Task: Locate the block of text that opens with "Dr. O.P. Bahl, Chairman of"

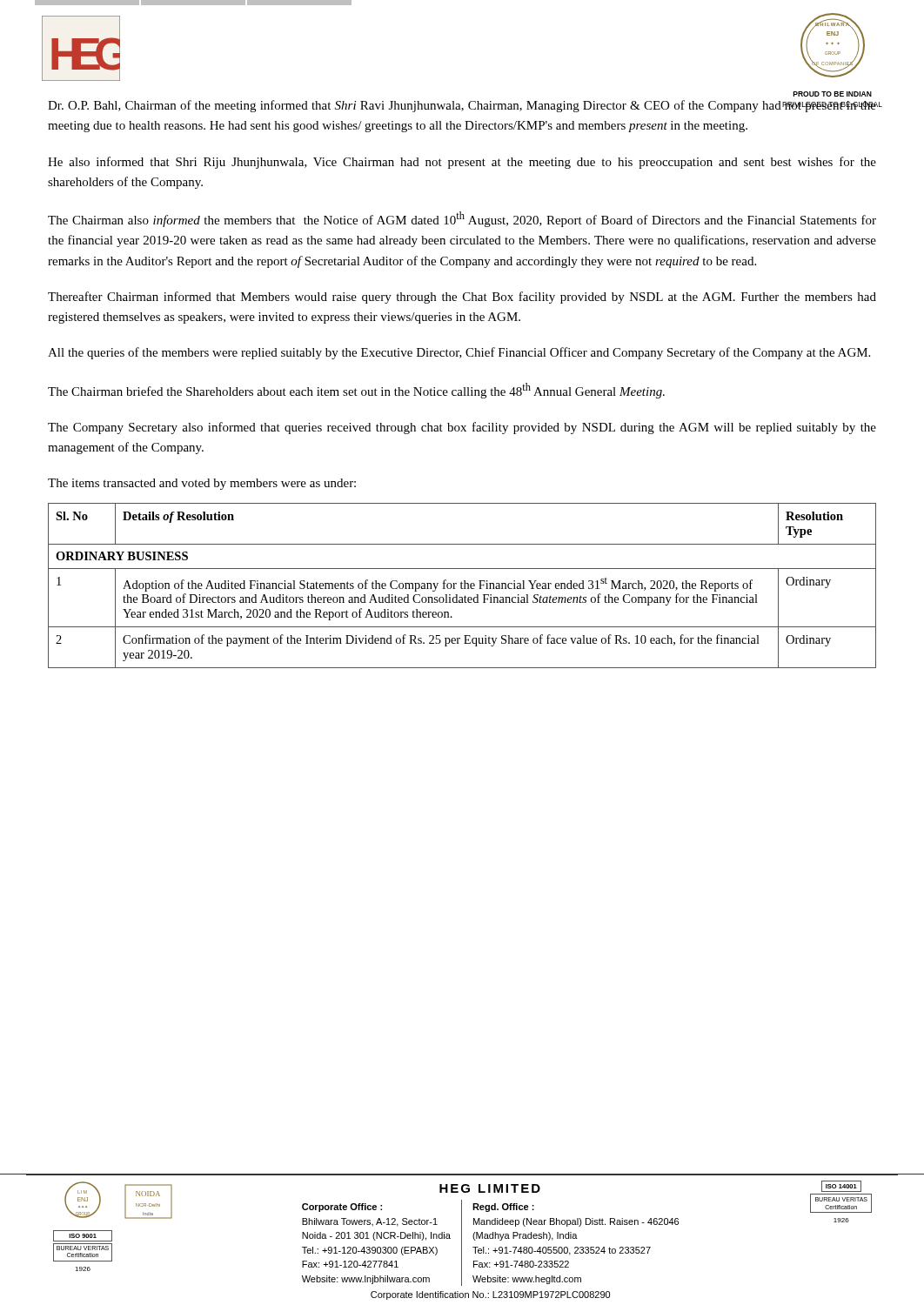Action: click(x=462, y=115)
